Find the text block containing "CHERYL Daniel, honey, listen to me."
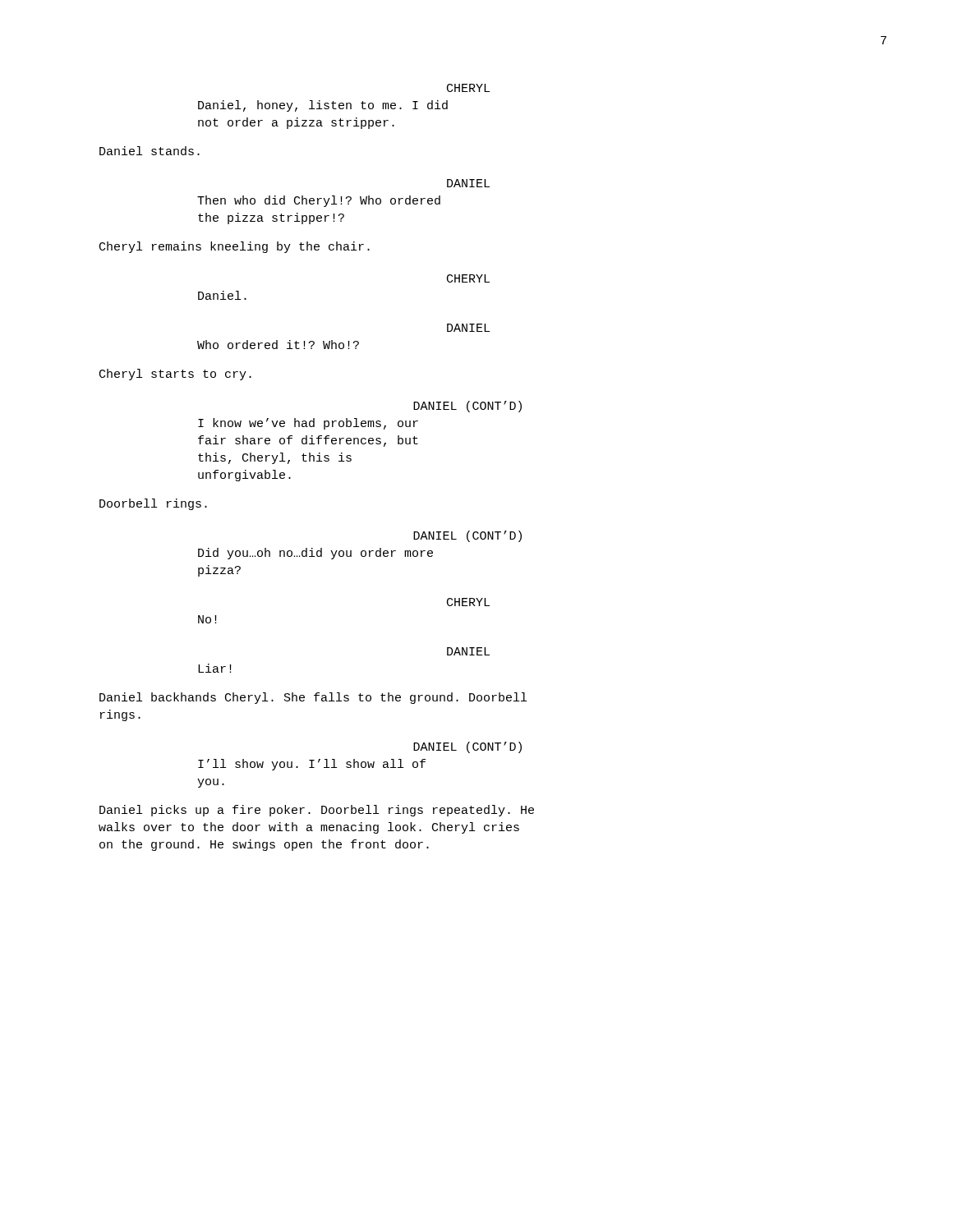This screenshot has width=953, height=1232. (468, 88)
